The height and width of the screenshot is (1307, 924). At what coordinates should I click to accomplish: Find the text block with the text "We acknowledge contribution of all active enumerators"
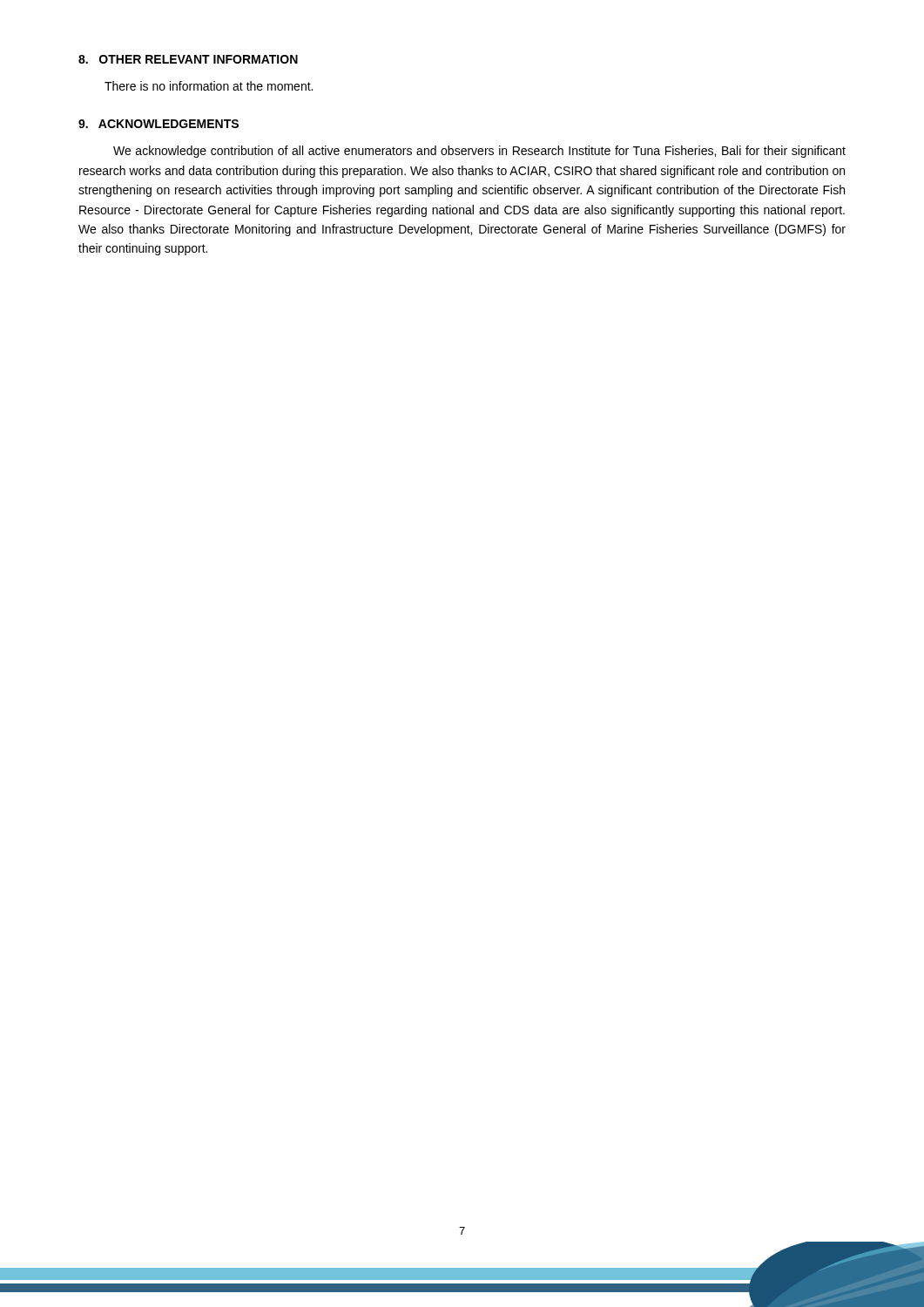(x=462, y=200)
